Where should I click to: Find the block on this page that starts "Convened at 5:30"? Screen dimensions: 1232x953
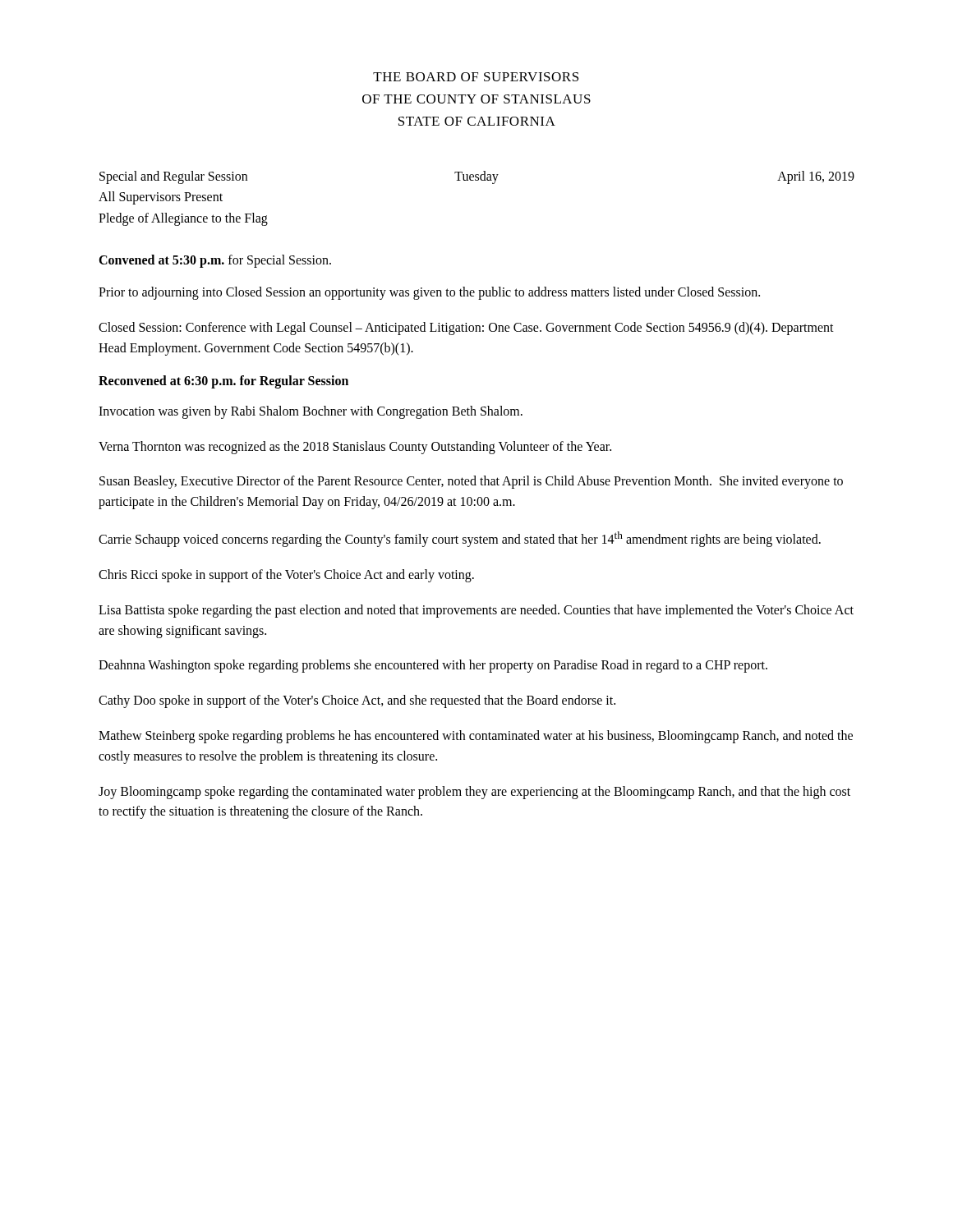pos(215,260)
